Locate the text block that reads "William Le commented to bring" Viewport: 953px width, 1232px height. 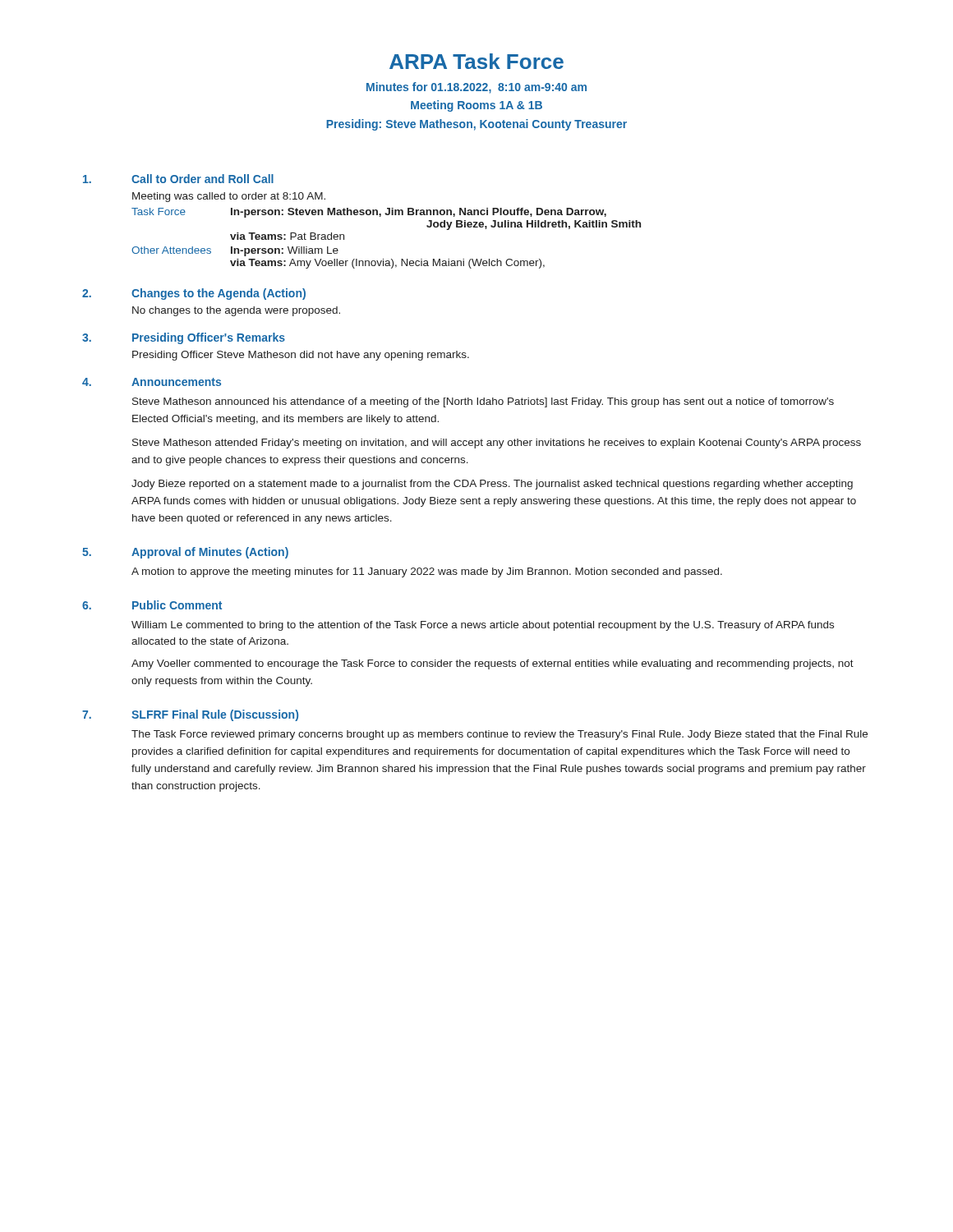point(501,653)
